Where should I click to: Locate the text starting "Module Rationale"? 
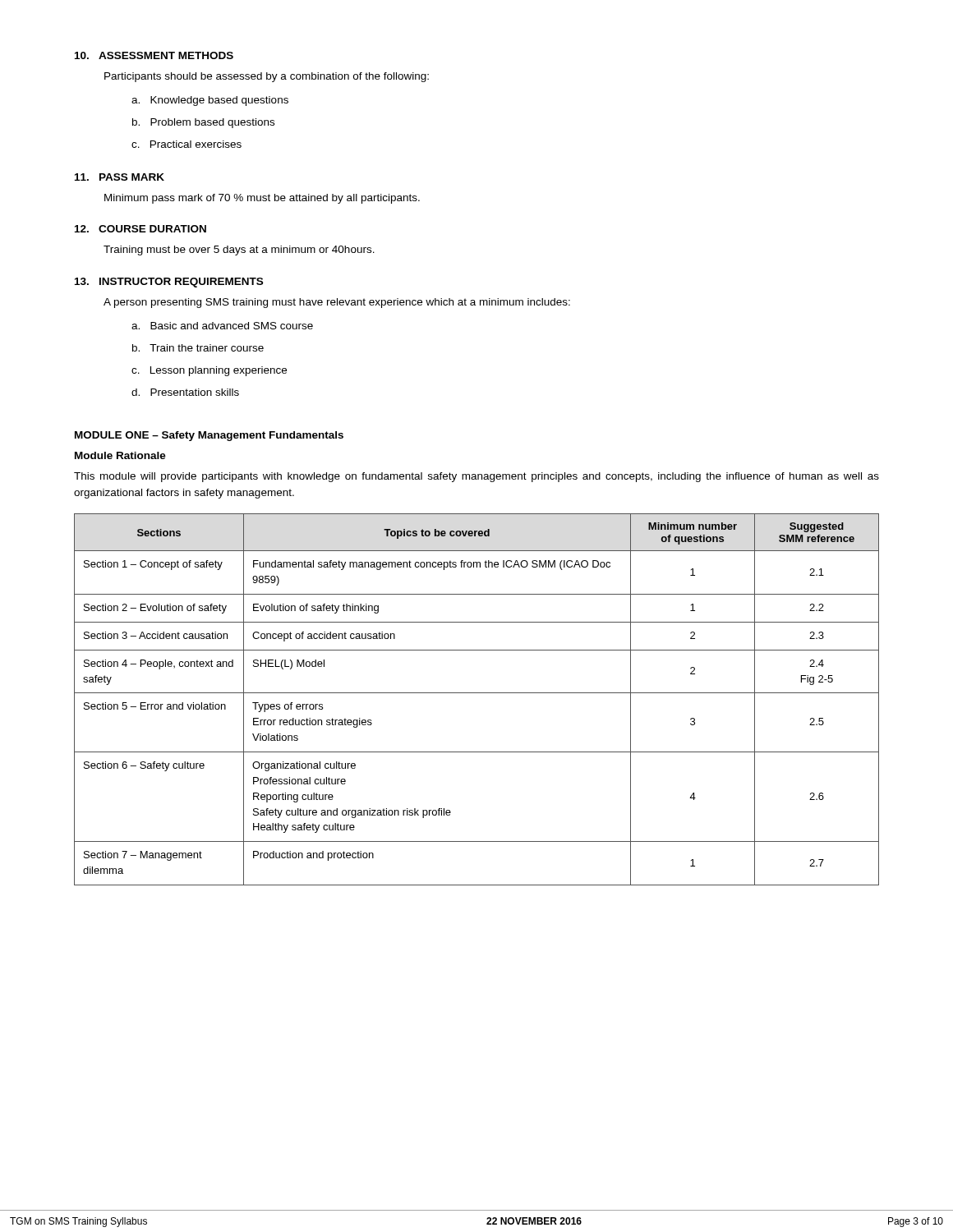pyautogui.click(x=120, y=455)
